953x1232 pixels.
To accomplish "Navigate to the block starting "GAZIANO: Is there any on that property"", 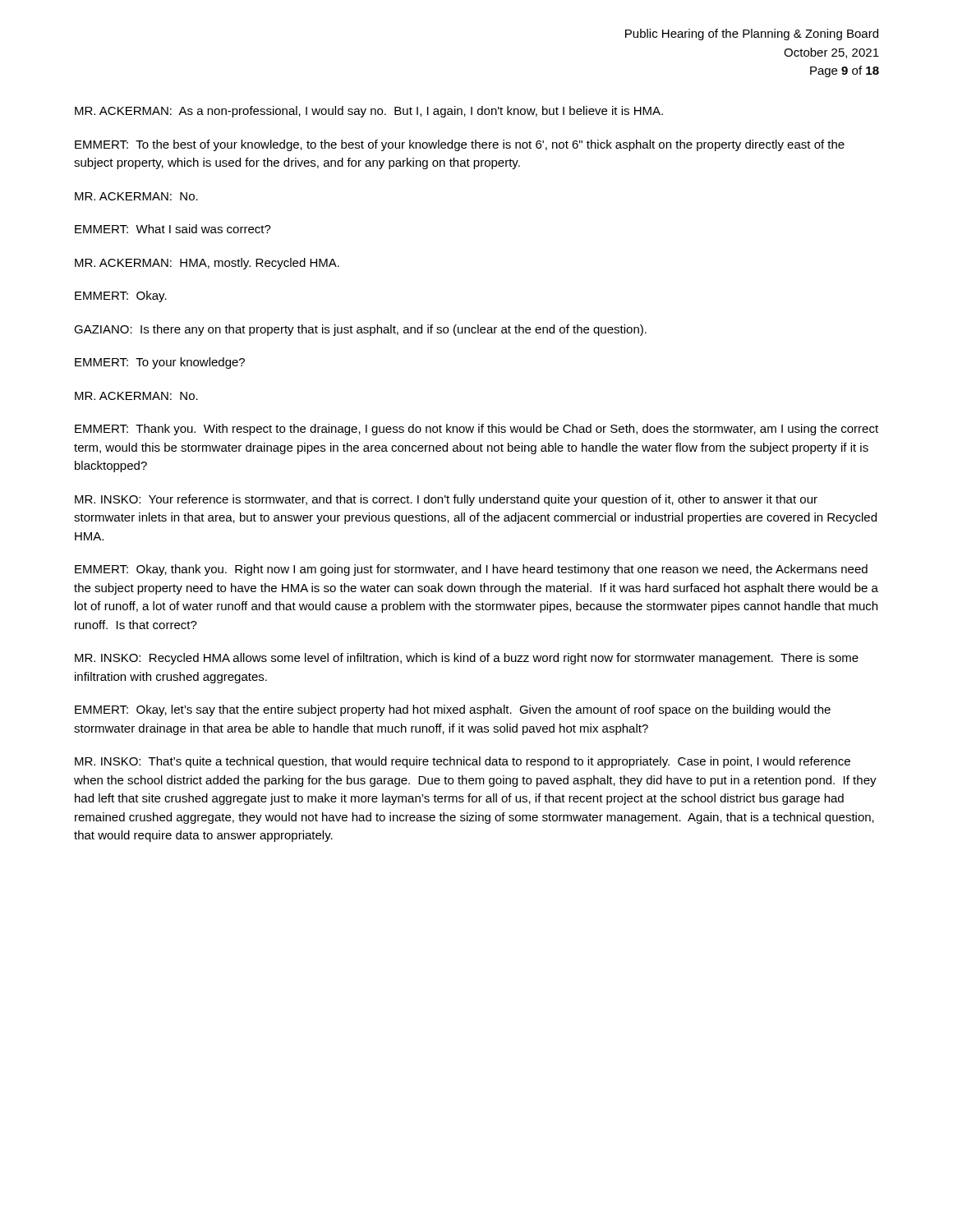I will click(x=361, y=329).
